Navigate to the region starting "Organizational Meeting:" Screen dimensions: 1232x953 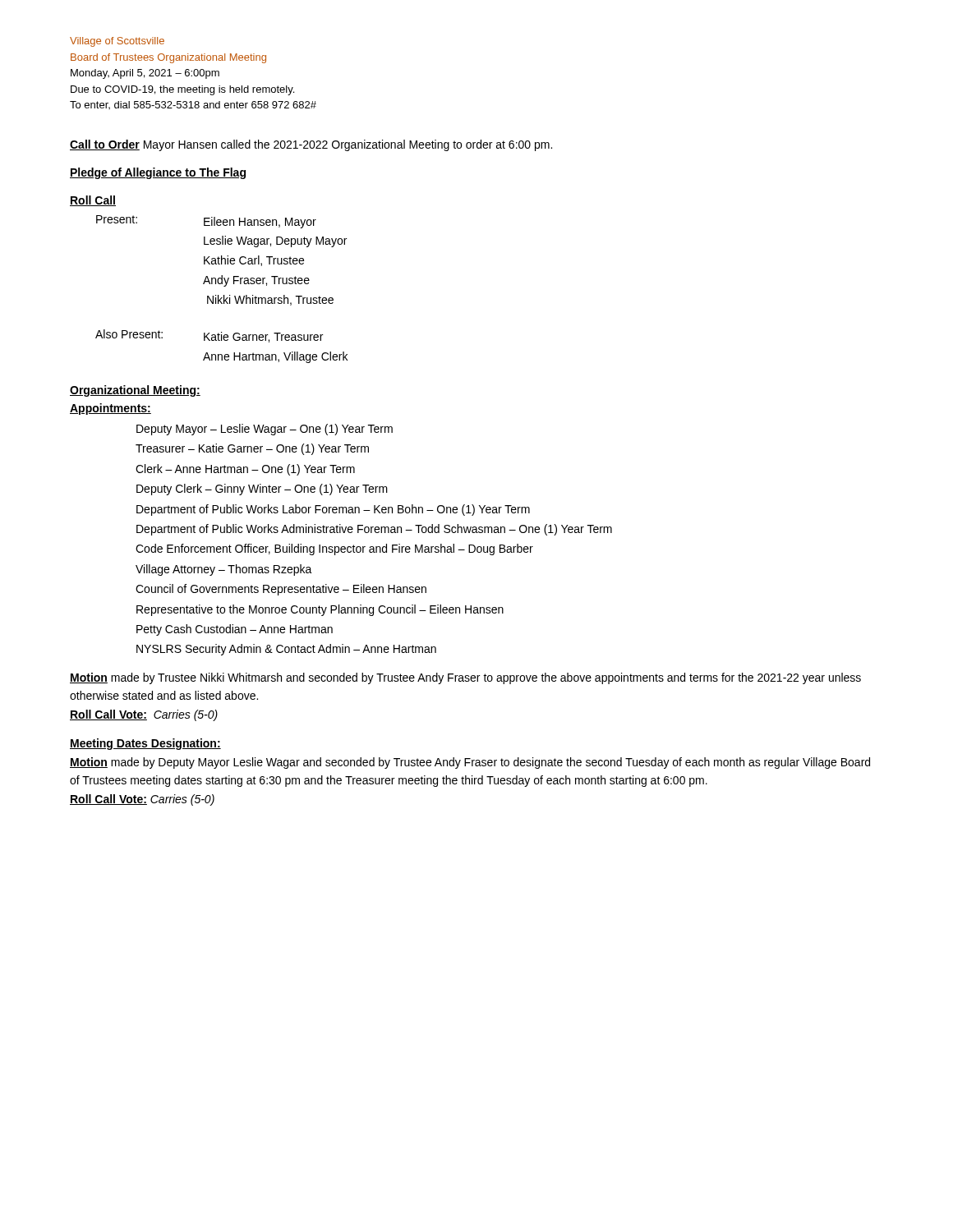135,390
